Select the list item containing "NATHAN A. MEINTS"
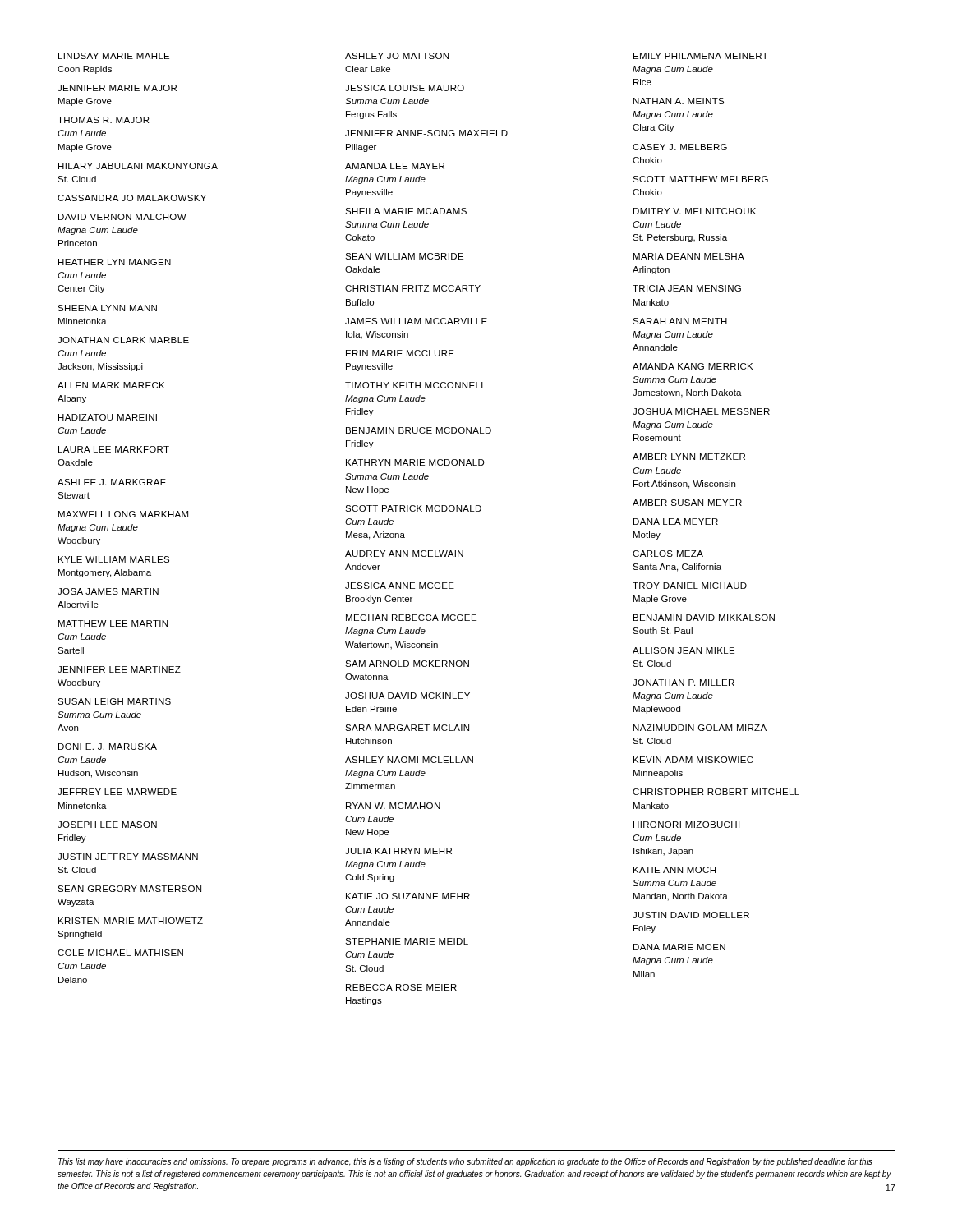 pos(679,101)
